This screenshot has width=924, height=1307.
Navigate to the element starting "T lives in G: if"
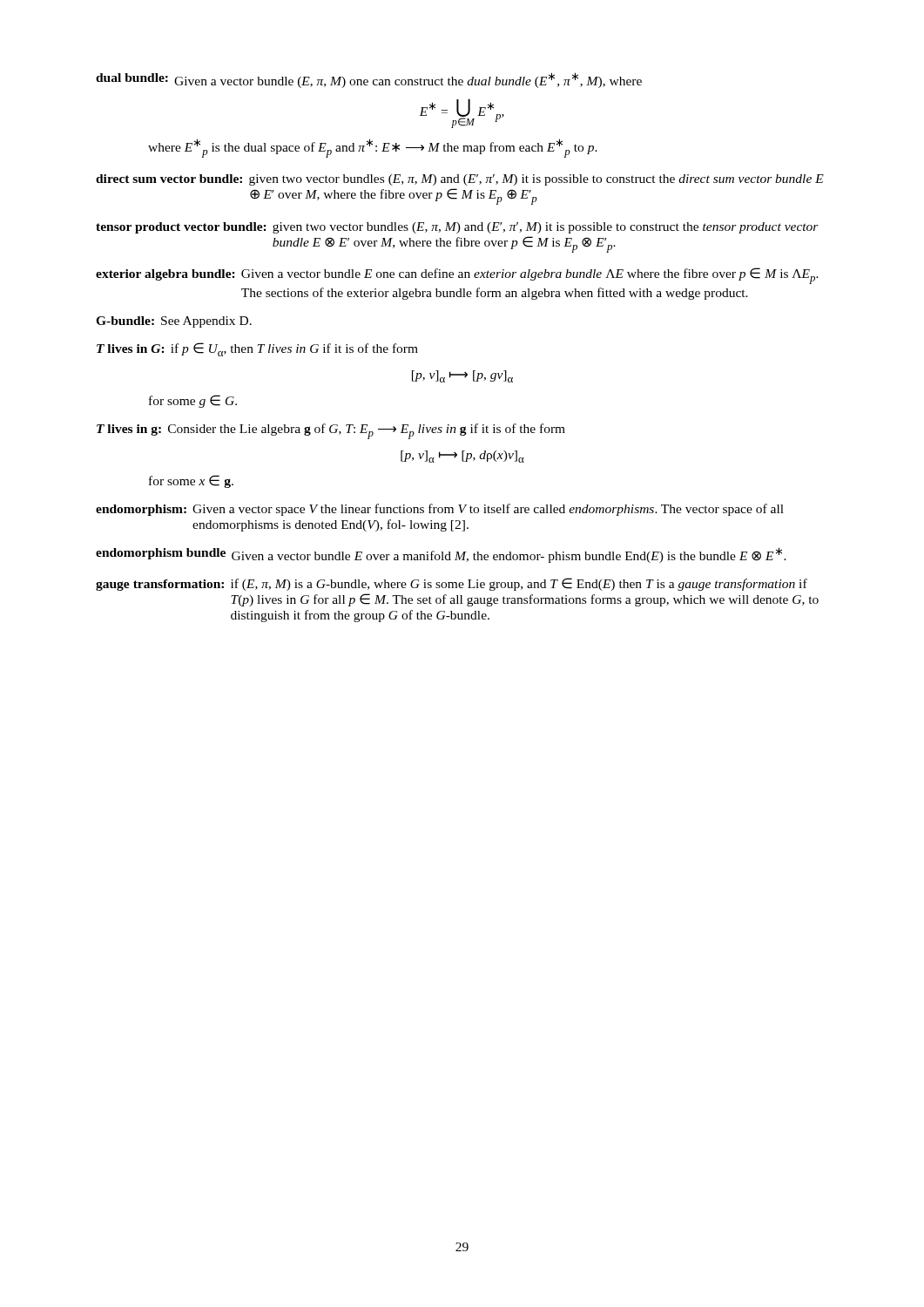tap(462, 375)
